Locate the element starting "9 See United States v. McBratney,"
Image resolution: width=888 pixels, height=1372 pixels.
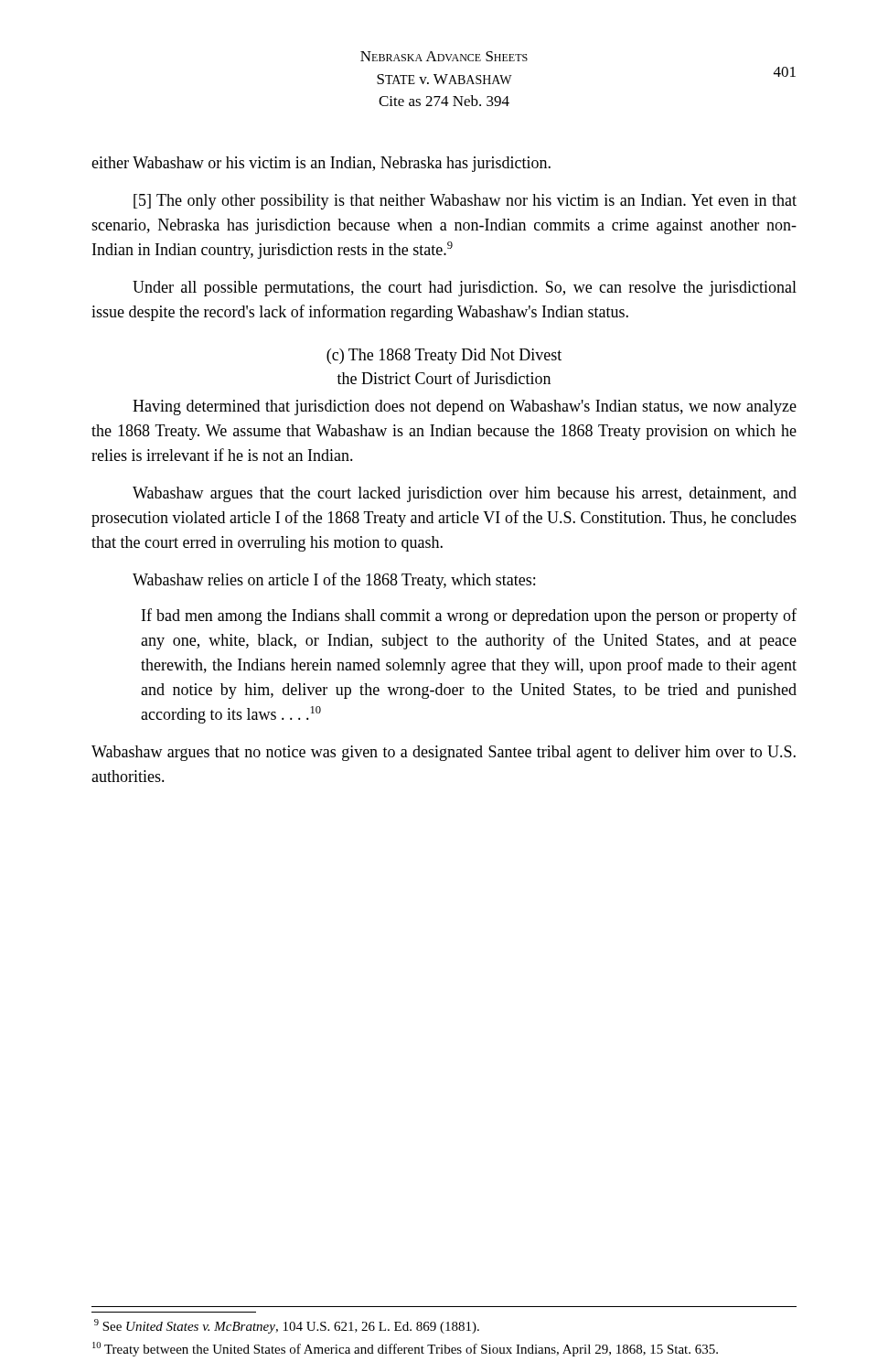444,1335
